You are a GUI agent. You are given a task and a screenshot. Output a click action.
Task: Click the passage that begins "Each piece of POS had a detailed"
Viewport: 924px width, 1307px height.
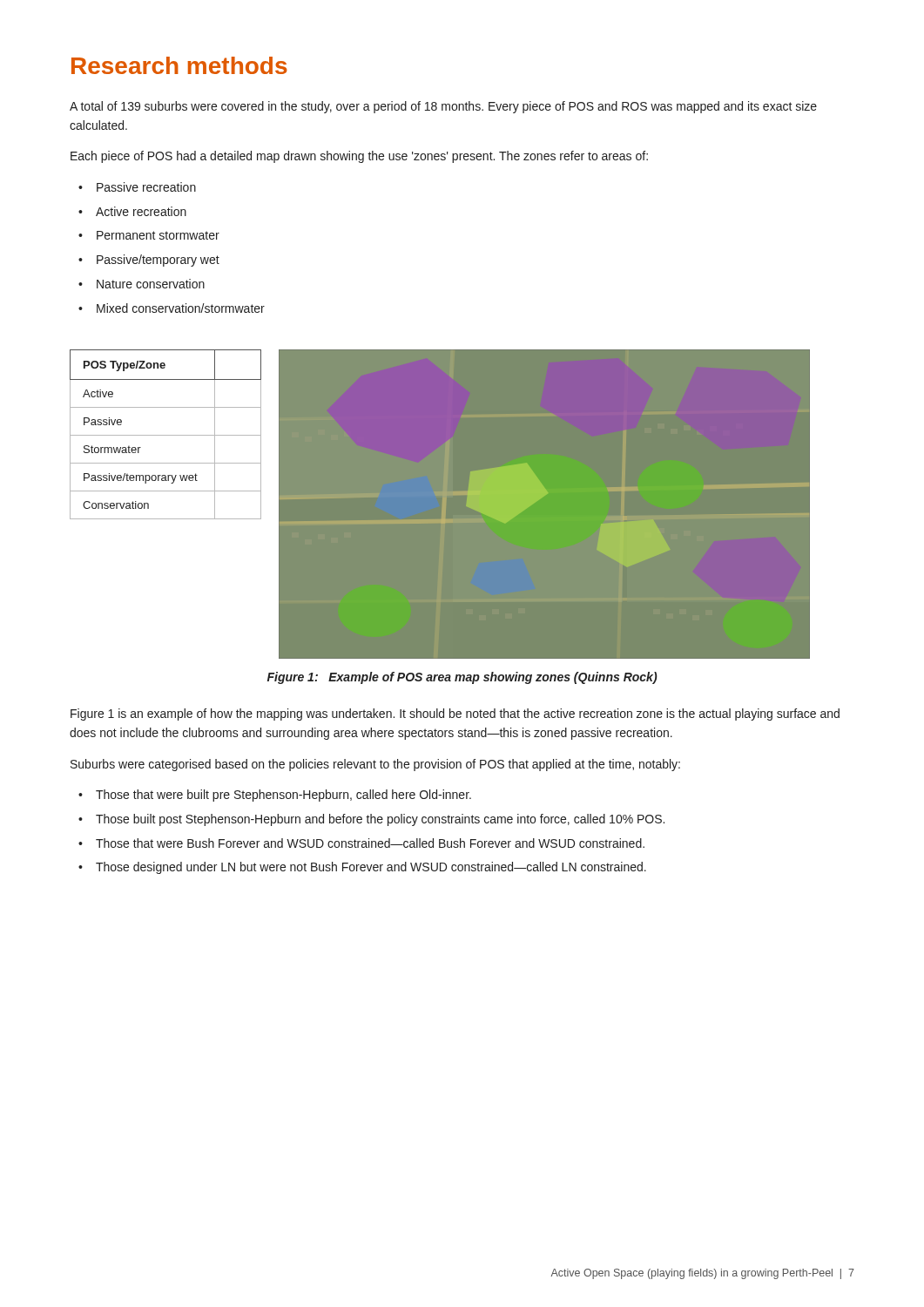[359, 156]
